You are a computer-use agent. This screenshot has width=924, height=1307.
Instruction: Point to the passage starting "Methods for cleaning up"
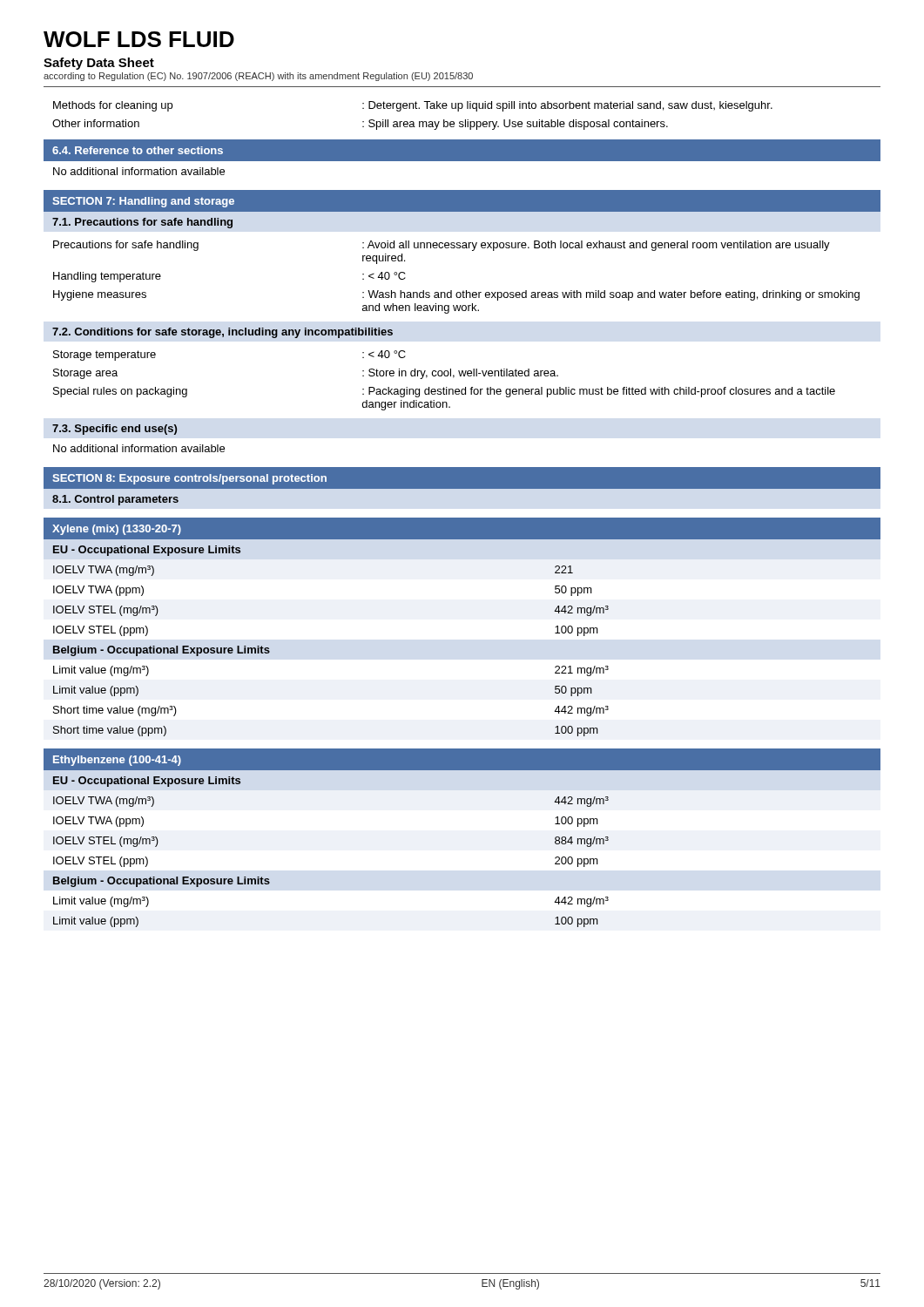coord(462,114)
